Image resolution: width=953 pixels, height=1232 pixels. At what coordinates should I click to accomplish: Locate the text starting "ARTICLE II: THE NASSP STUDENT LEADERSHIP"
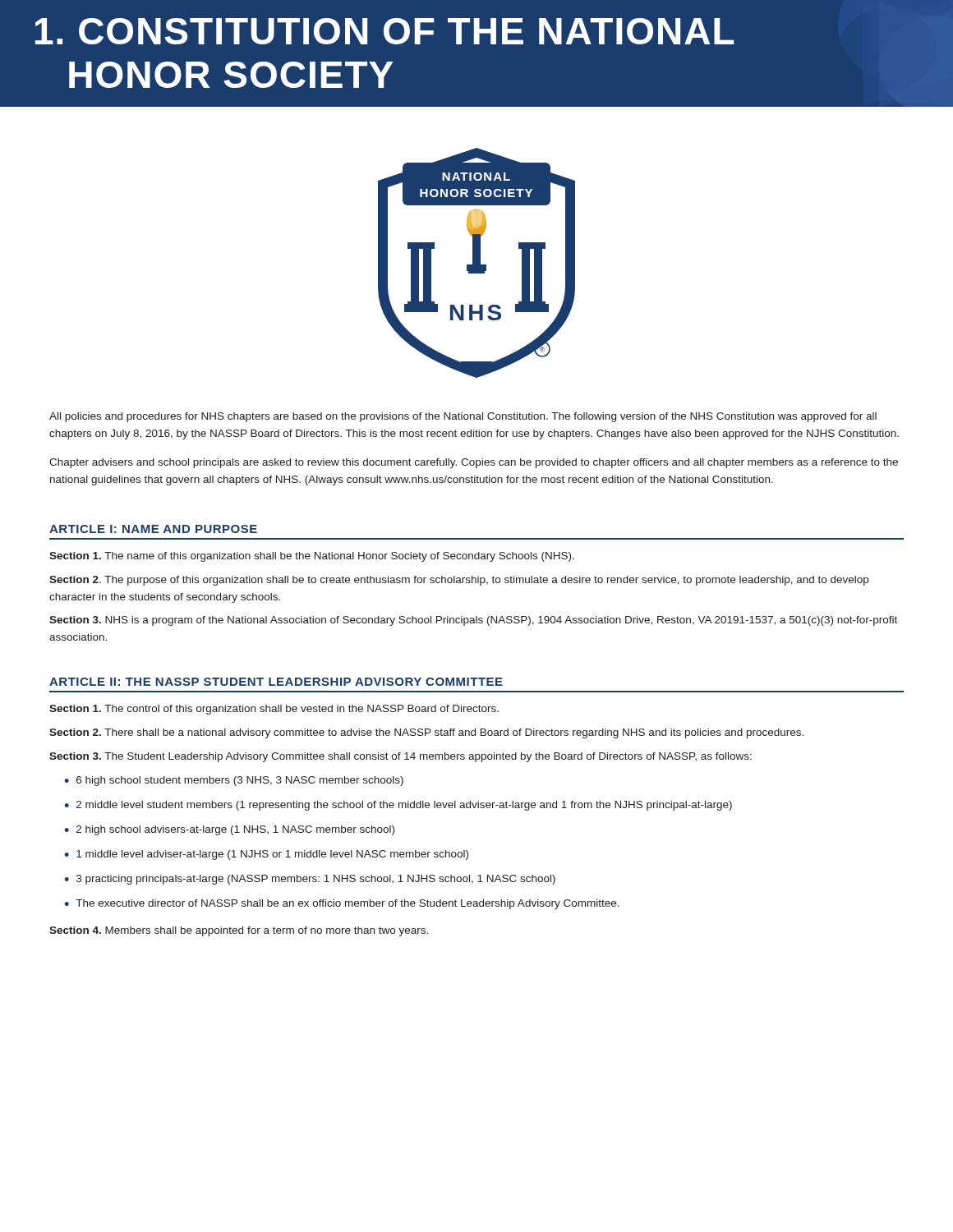[476, 684]
